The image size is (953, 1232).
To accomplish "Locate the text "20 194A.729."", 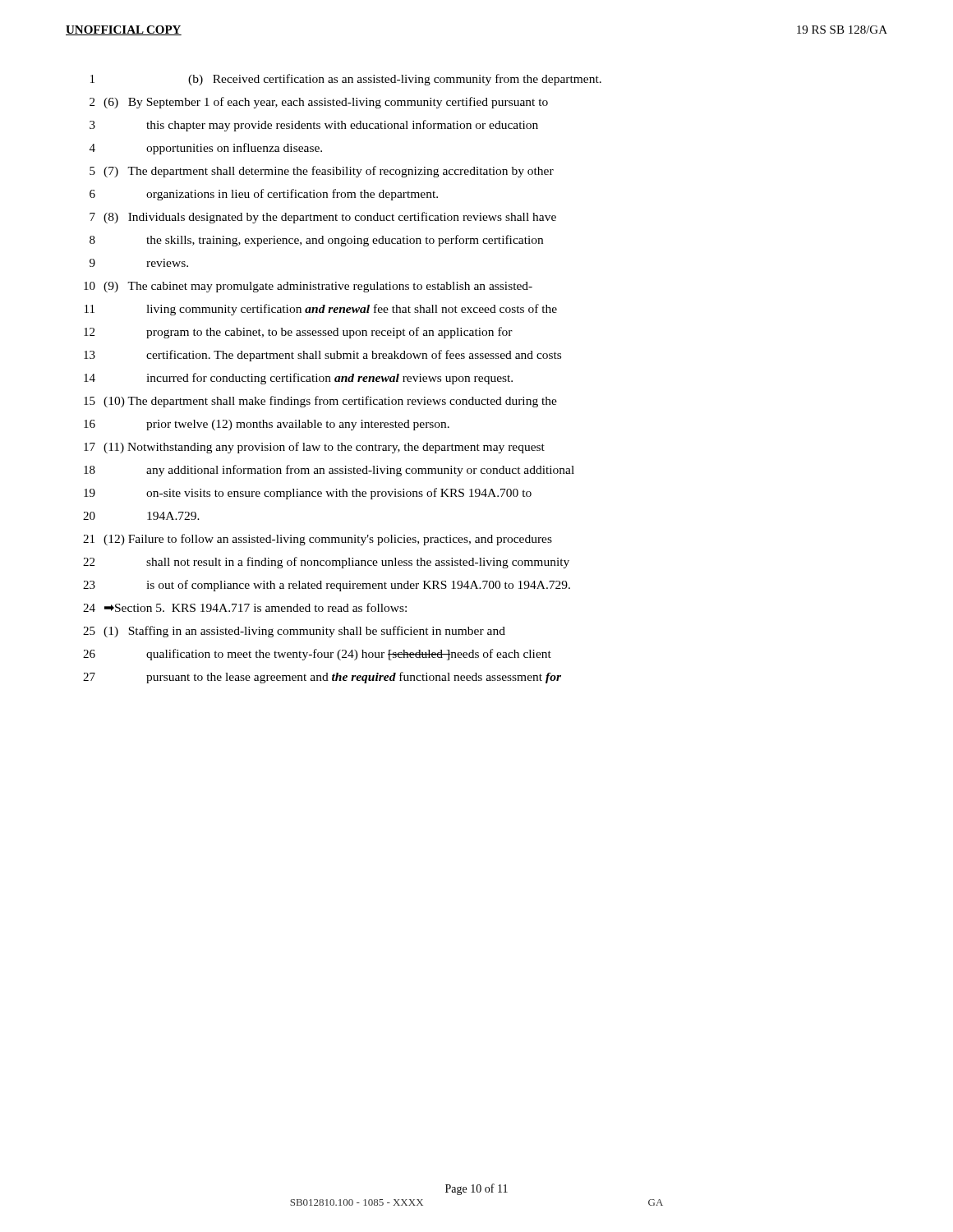I will [x=87, y=515].
